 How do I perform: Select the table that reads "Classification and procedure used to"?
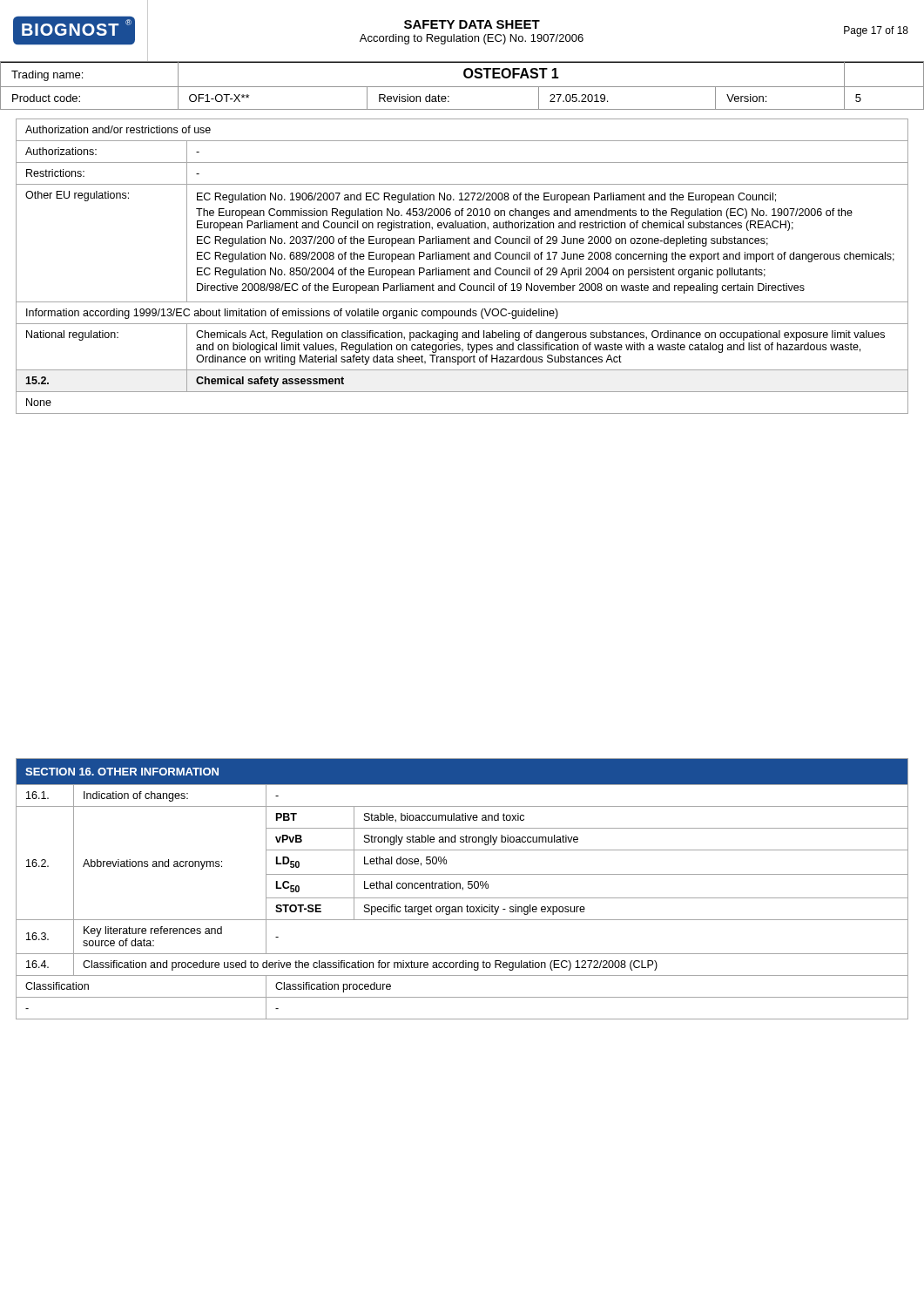(462, 889)
